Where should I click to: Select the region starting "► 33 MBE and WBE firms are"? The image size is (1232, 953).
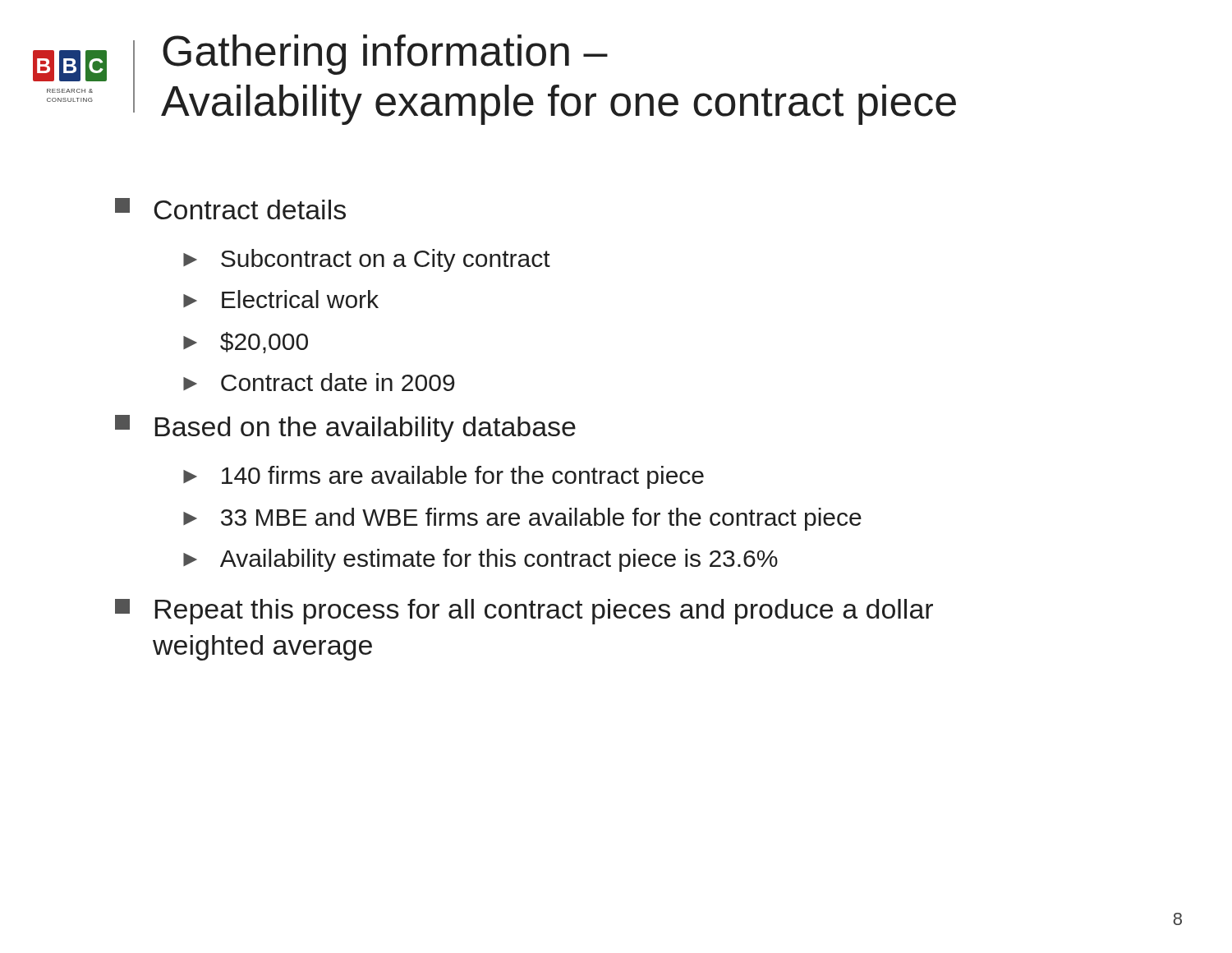(x=521, y=517)
